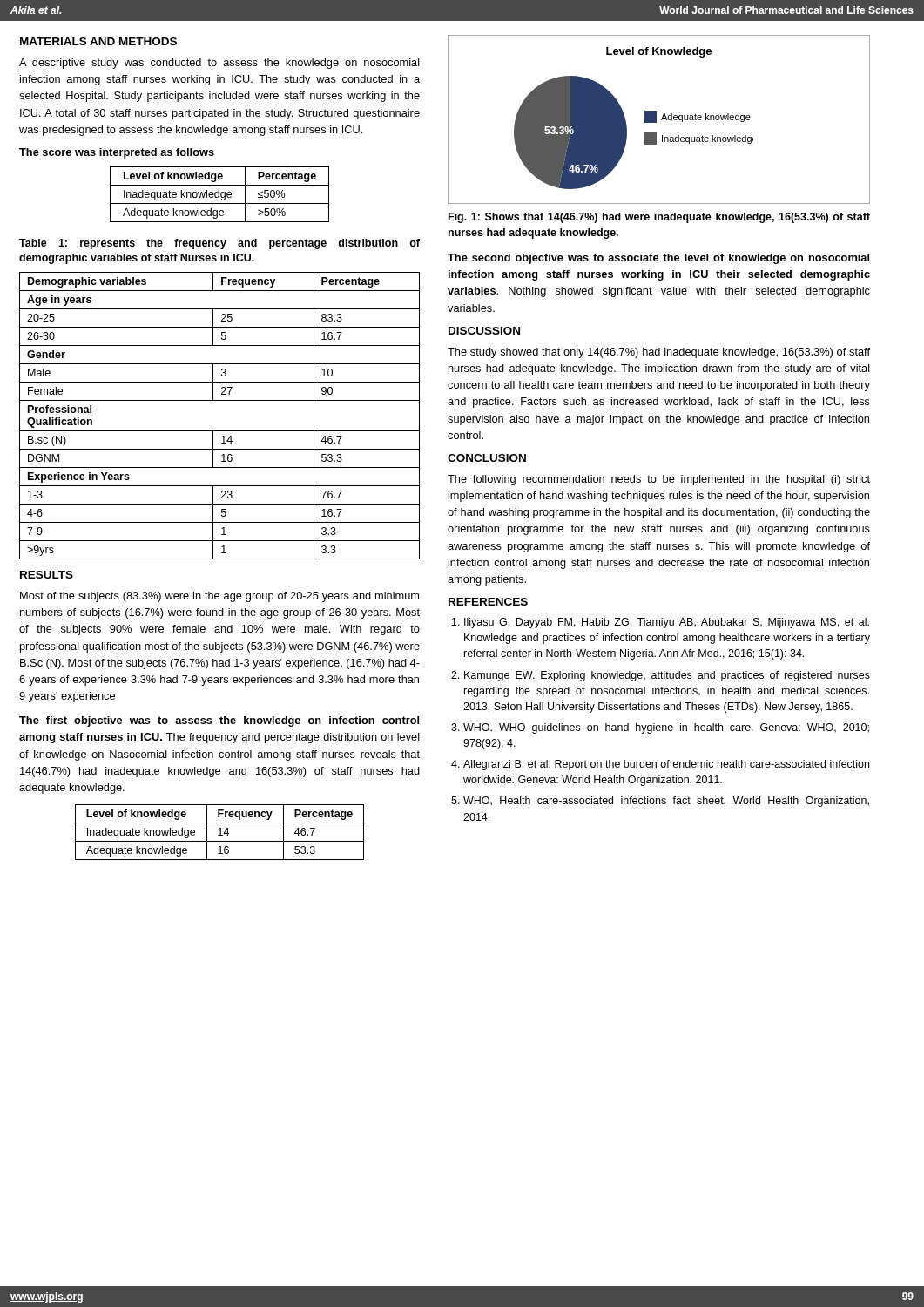The width and height of the screenshot is (924, 1307).
Task: Select the pie chart
Action: point(659,119)
